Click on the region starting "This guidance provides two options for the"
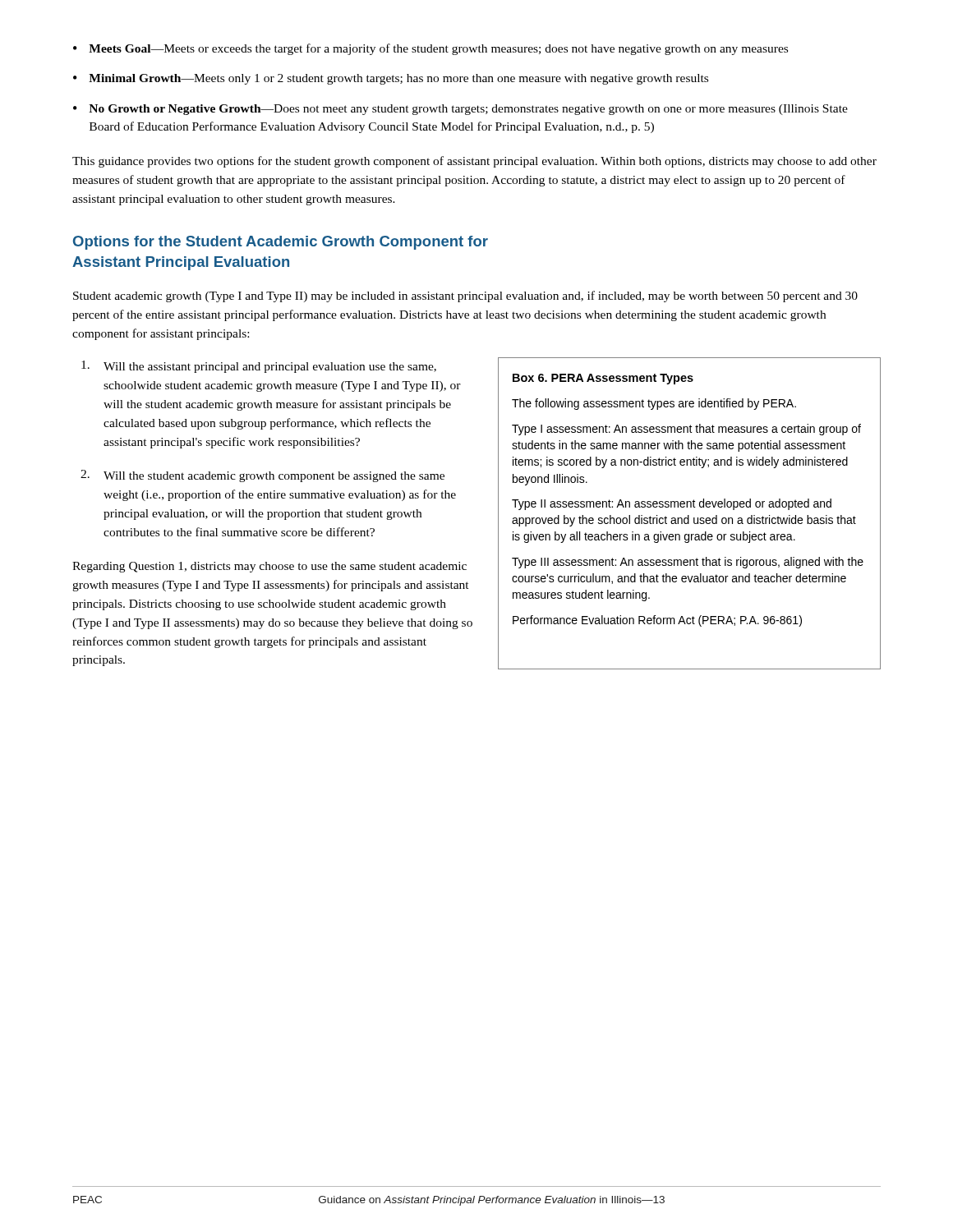 pyautogui.click(x=474, y=180)
